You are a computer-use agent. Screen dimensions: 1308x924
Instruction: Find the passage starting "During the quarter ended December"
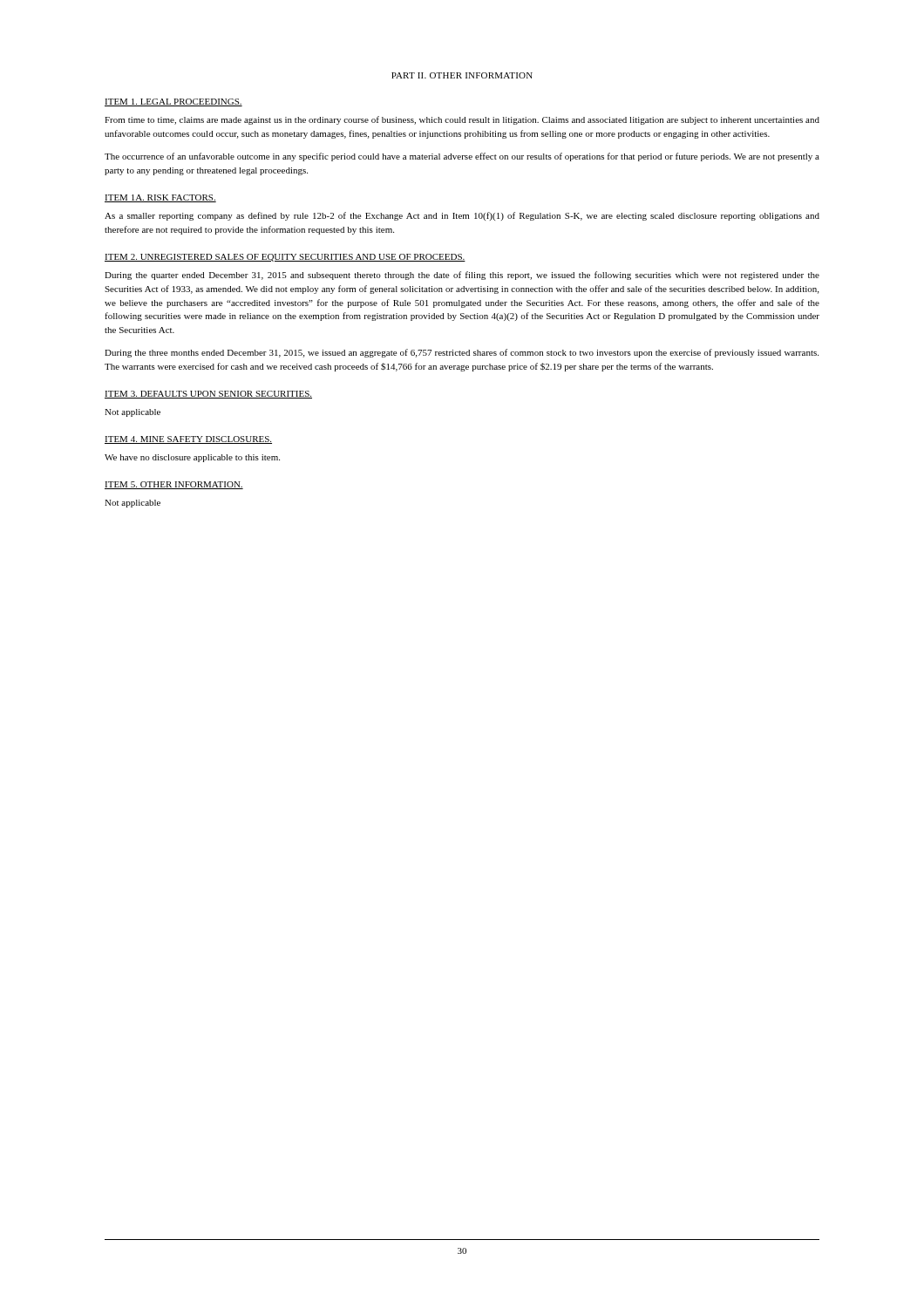pos(462,302)
